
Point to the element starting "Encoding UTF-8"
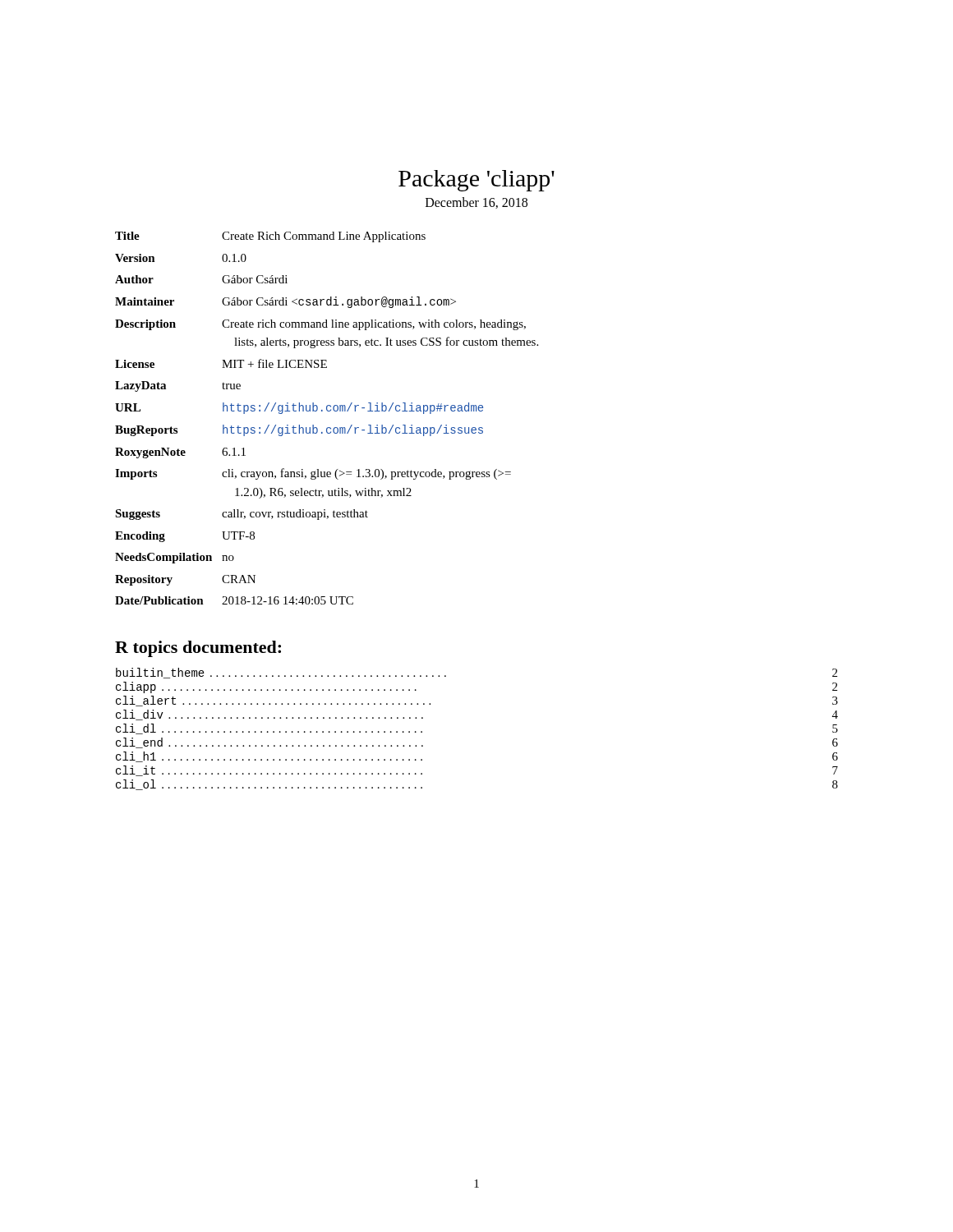[132, 537]
